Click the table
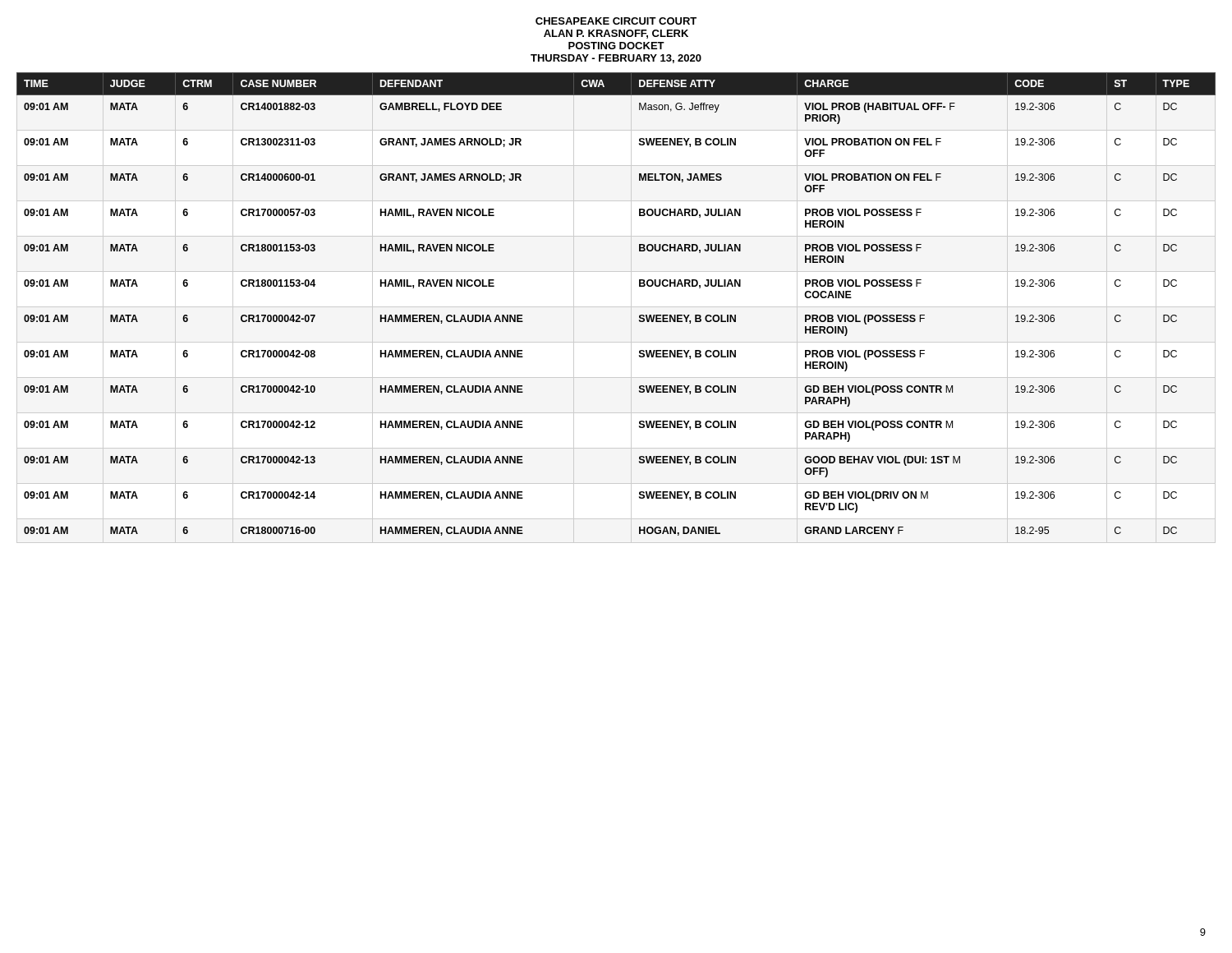1232x953 pixels. (616, 308)
